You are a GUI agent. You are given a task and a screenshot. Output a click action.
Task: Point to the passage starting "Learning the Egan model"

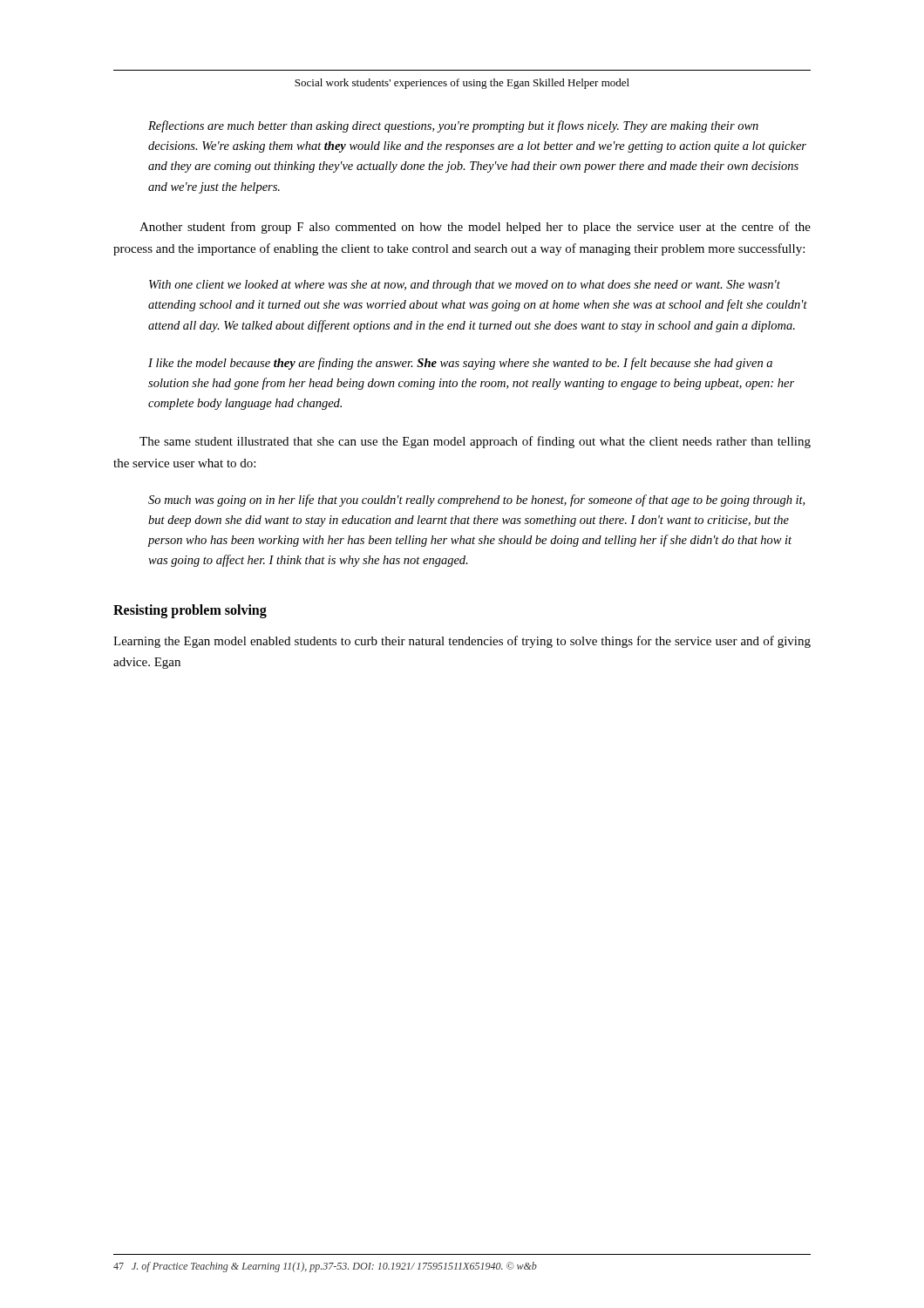462,651
